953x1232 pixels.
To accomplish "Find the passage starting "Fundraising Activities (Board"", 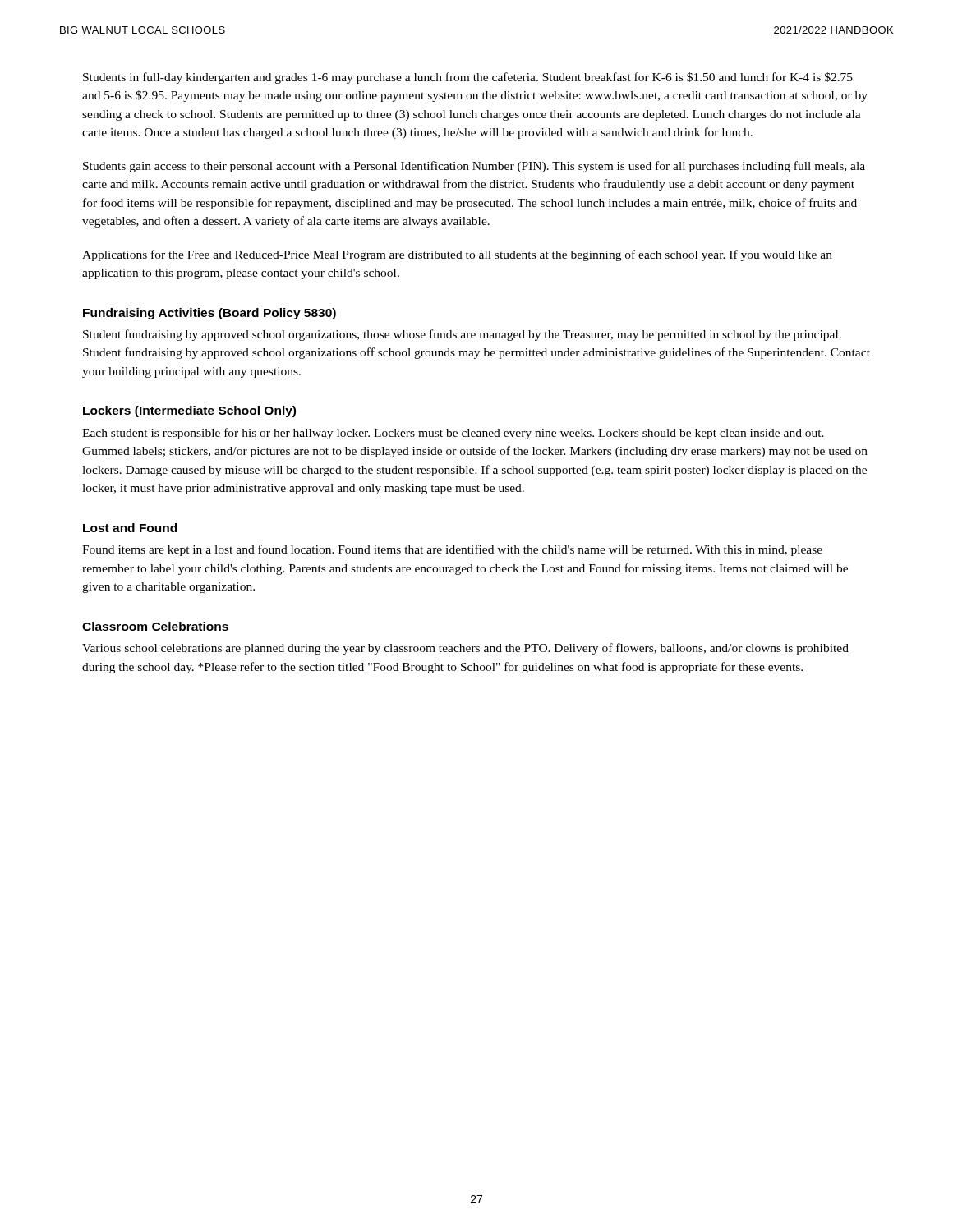I will (209, 312).
